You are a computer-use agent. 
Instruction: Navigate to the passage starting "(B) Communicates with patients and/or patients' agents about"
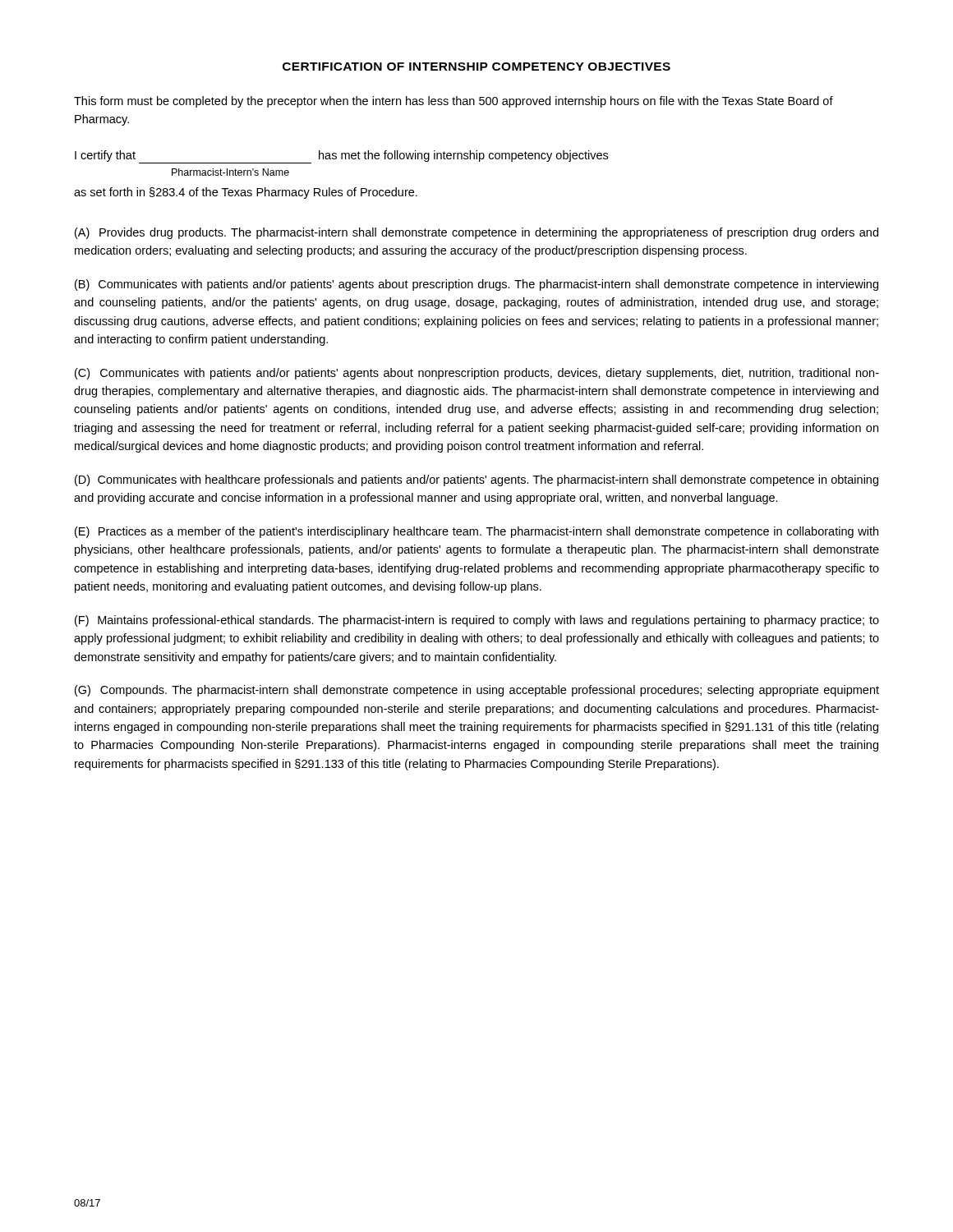pyautogui.click(x=476, y=312)
